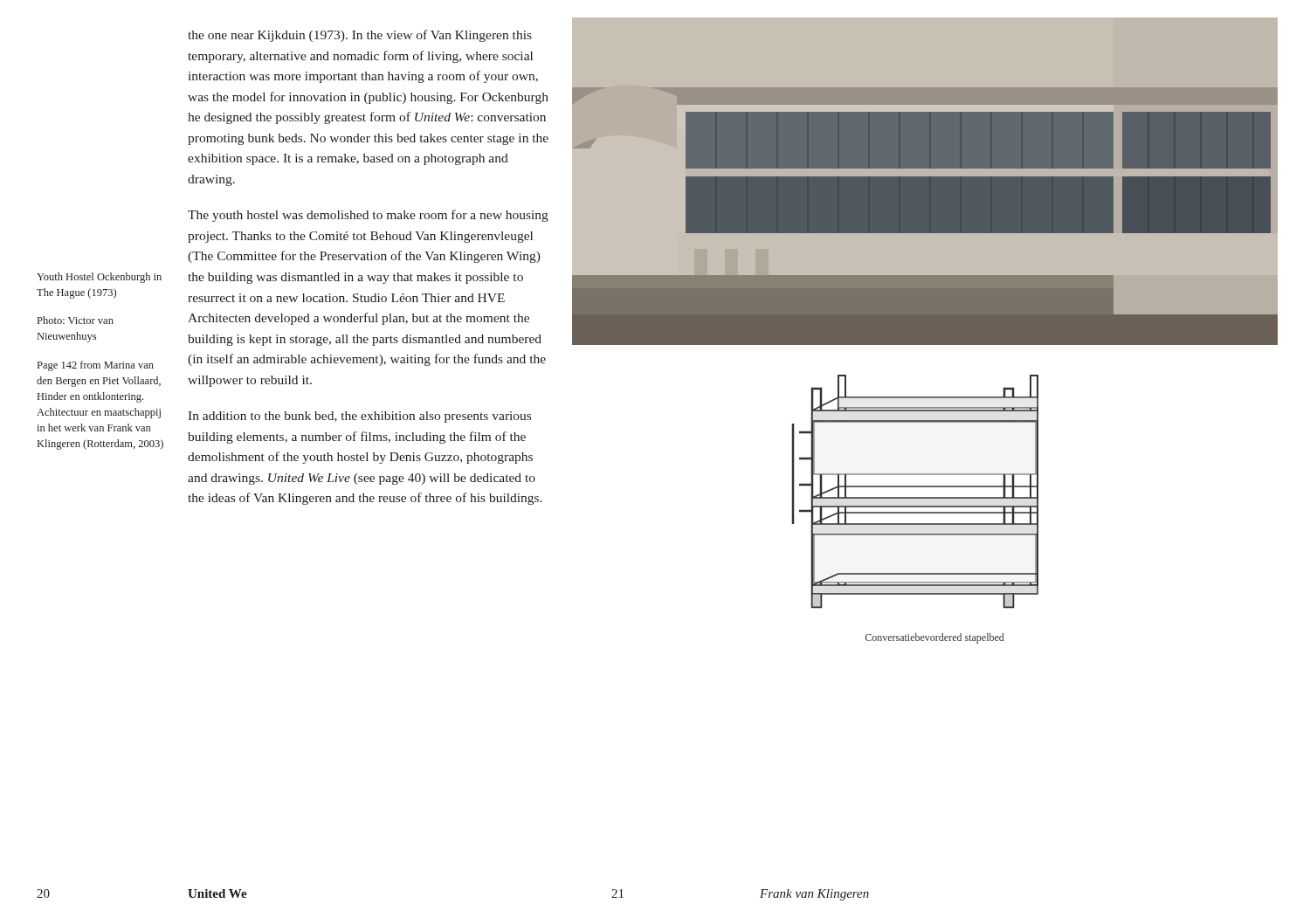Screen dimensions: 924x1310
Task: Select the caption that says "Conversatiebevordered stapelbed"
Action: point(934,638)
